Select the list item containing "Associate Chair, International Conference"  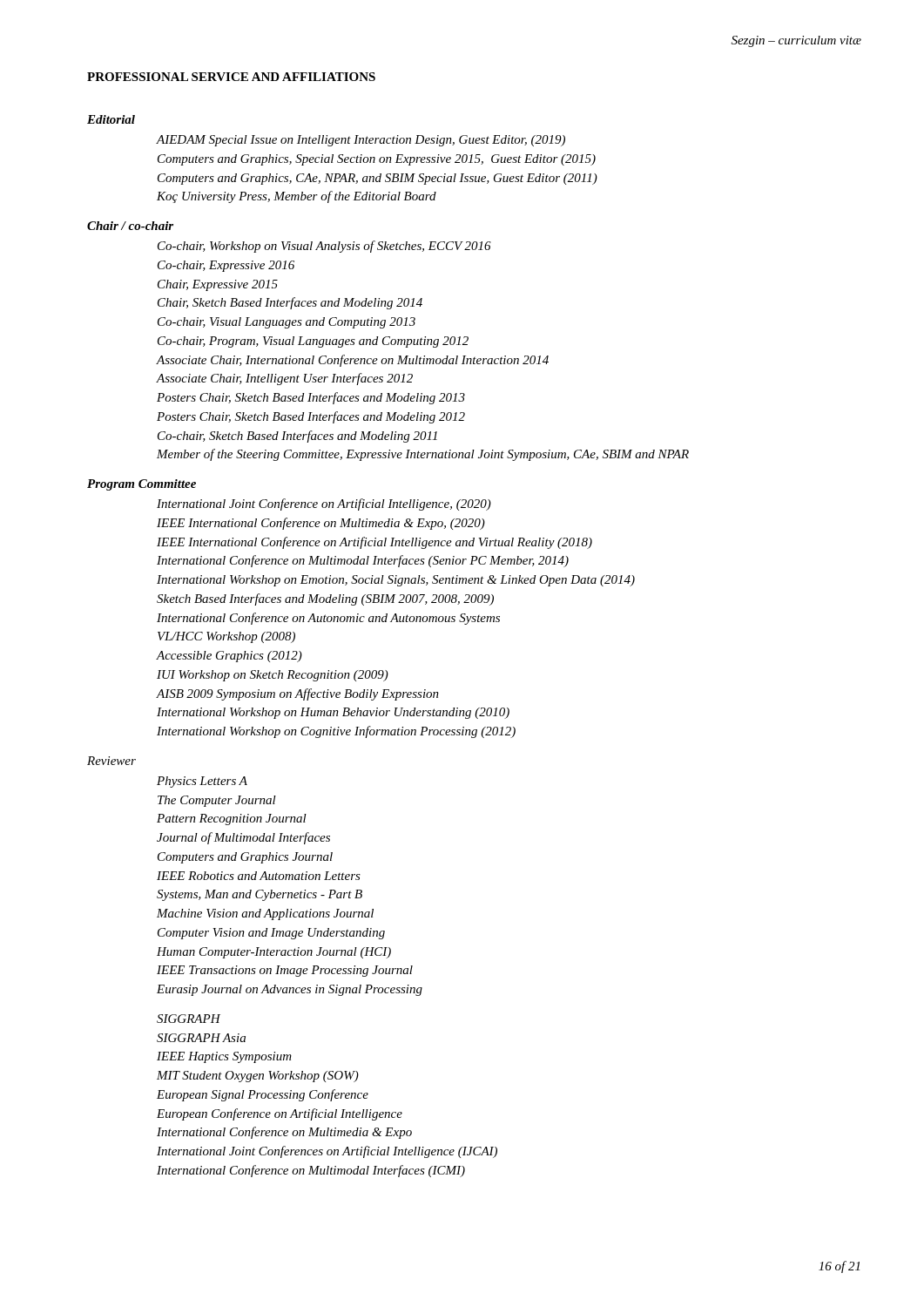pyautogui.click(x=353, y=359)
